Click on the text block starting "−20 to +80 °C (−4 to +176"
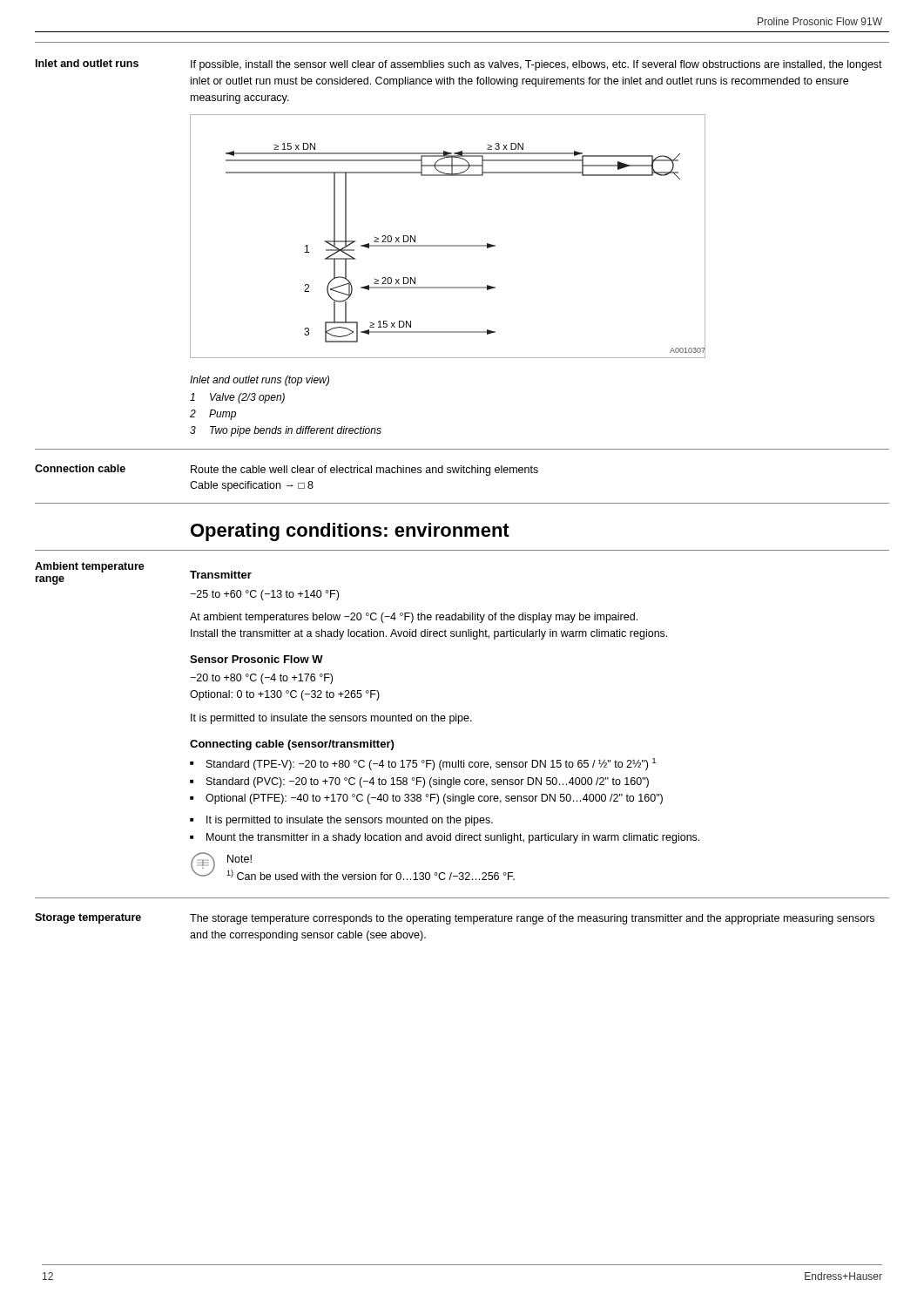 tap(285, 686)
